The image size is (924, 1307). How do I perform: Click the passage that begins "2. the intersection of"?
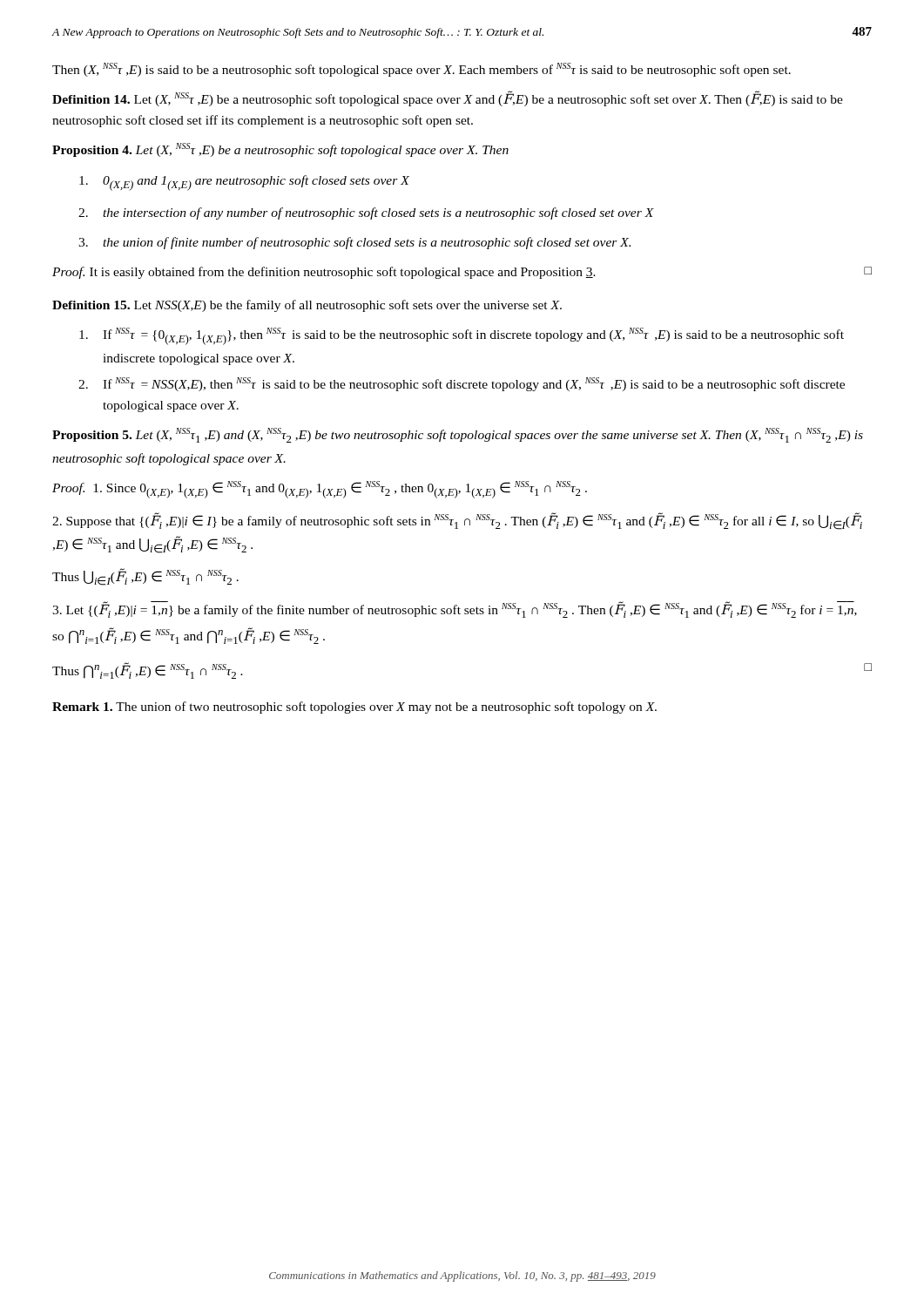point(475,212)
